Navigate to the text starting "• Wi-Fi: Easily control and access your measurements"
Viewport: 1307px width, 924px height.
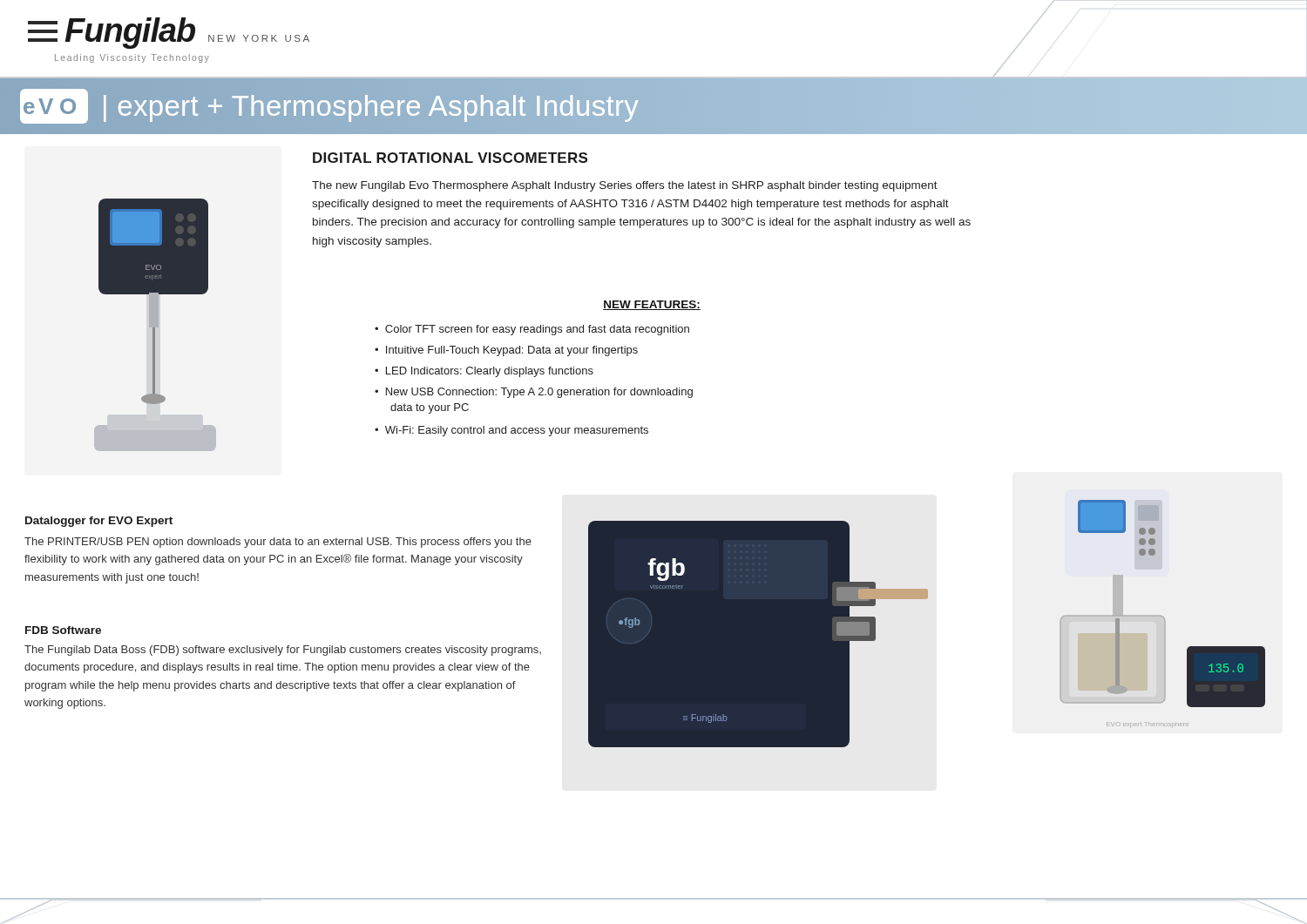click(x=512, y=430)
